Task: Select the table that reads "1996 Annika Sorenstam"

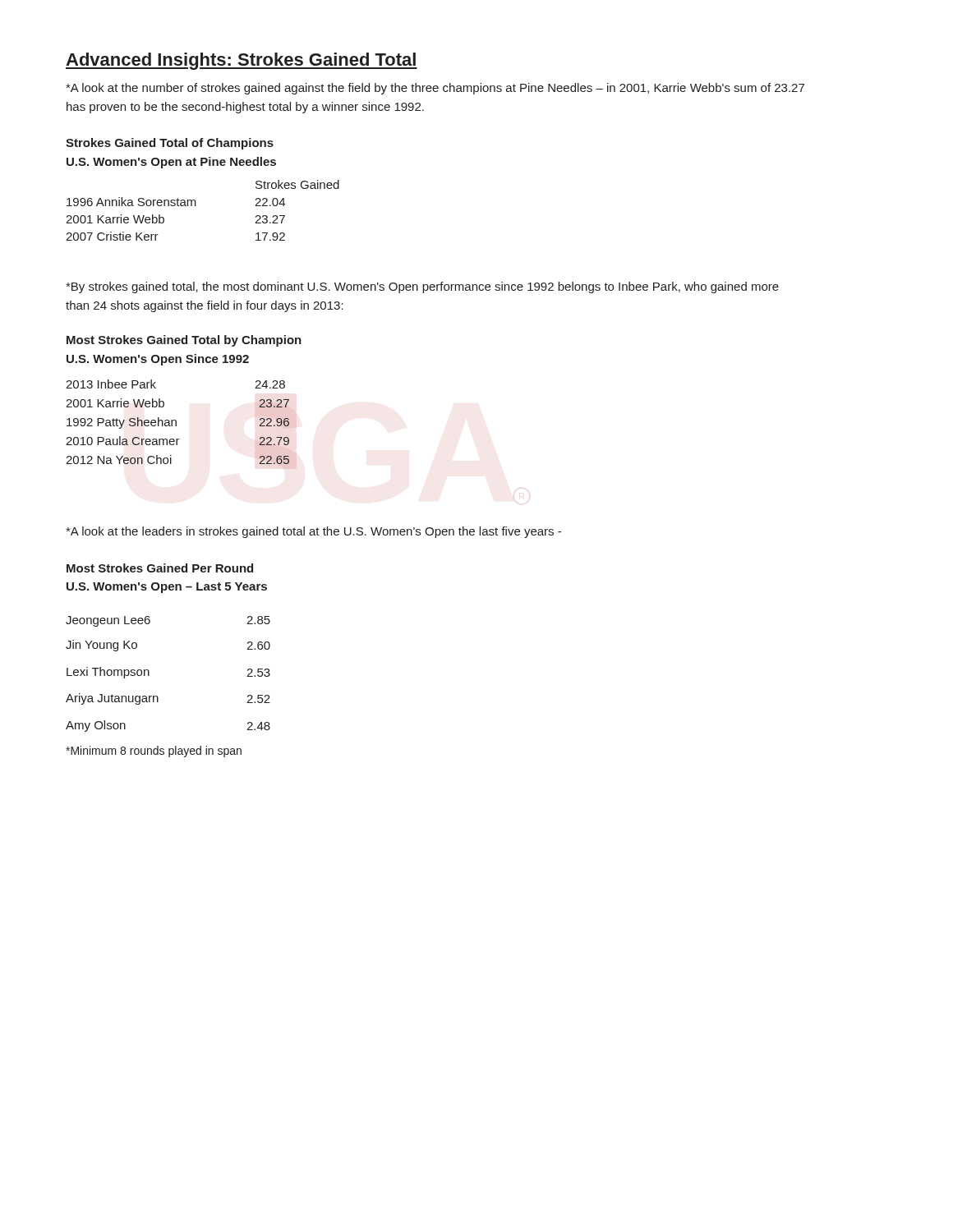Action: pos(476,210)
